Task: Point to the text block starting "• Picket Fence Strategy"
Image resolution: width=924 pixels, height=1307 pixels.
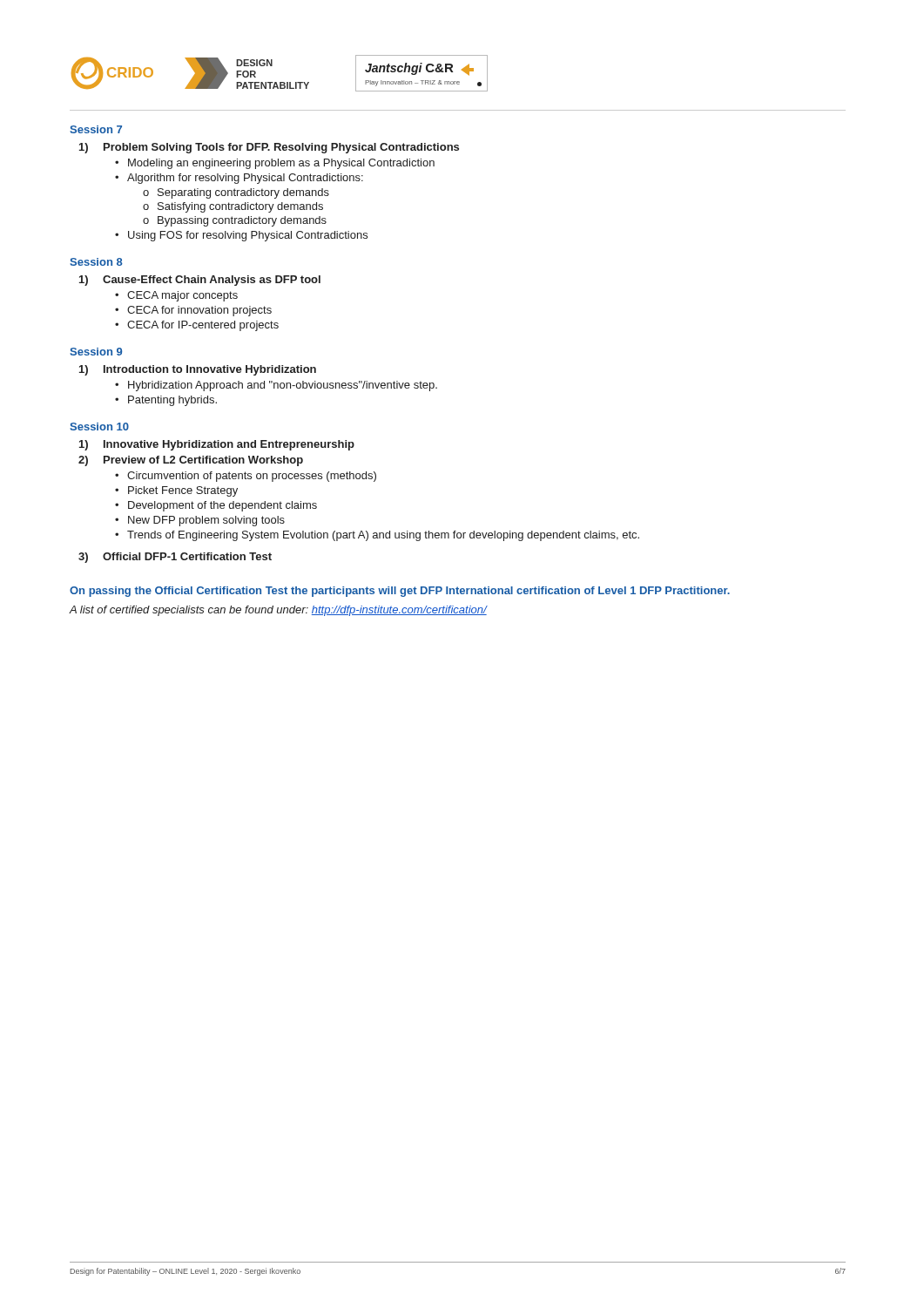Action: coord(176,490)
